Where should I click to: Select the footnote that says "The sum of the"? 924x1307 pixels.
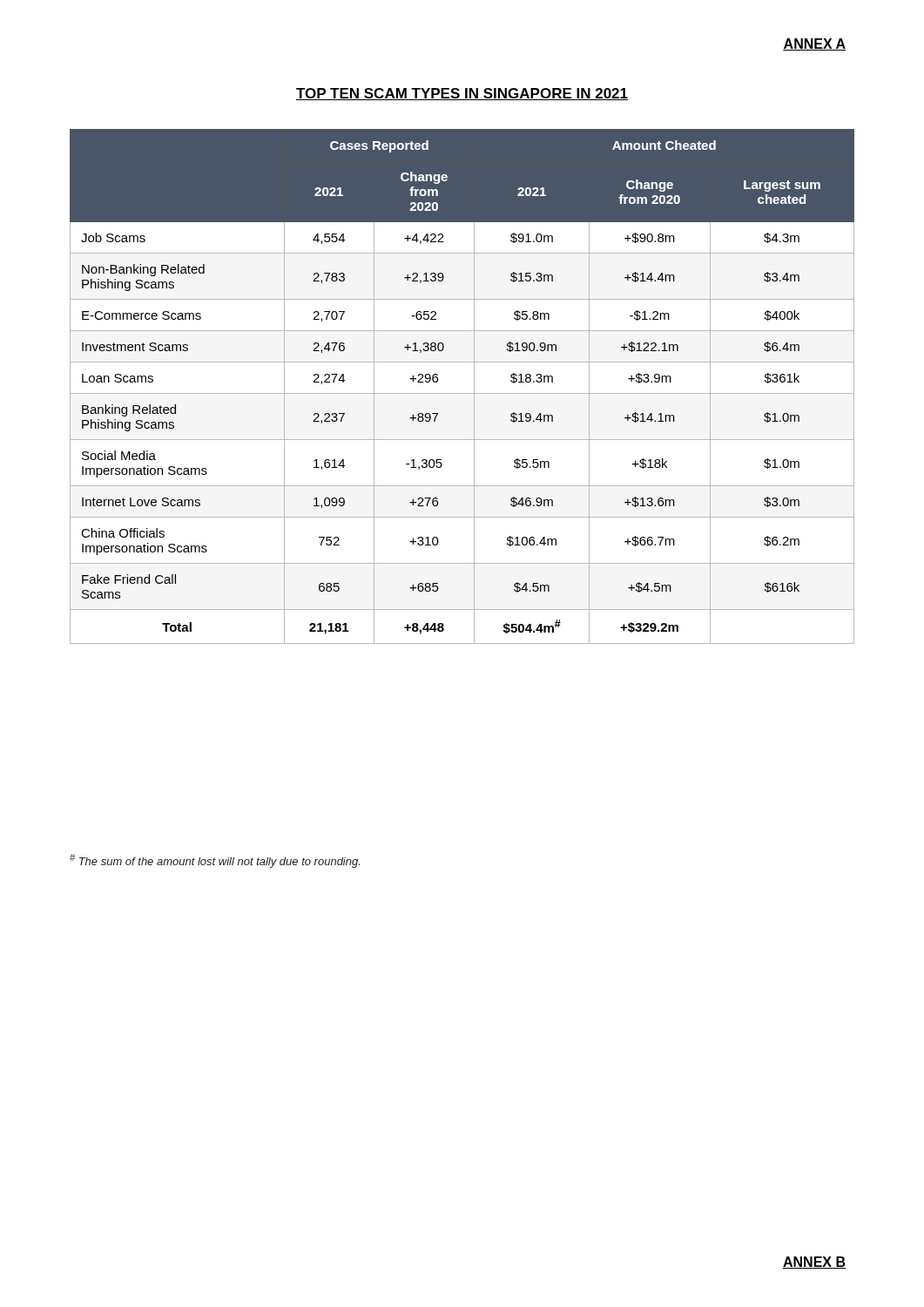click(215, 860)
